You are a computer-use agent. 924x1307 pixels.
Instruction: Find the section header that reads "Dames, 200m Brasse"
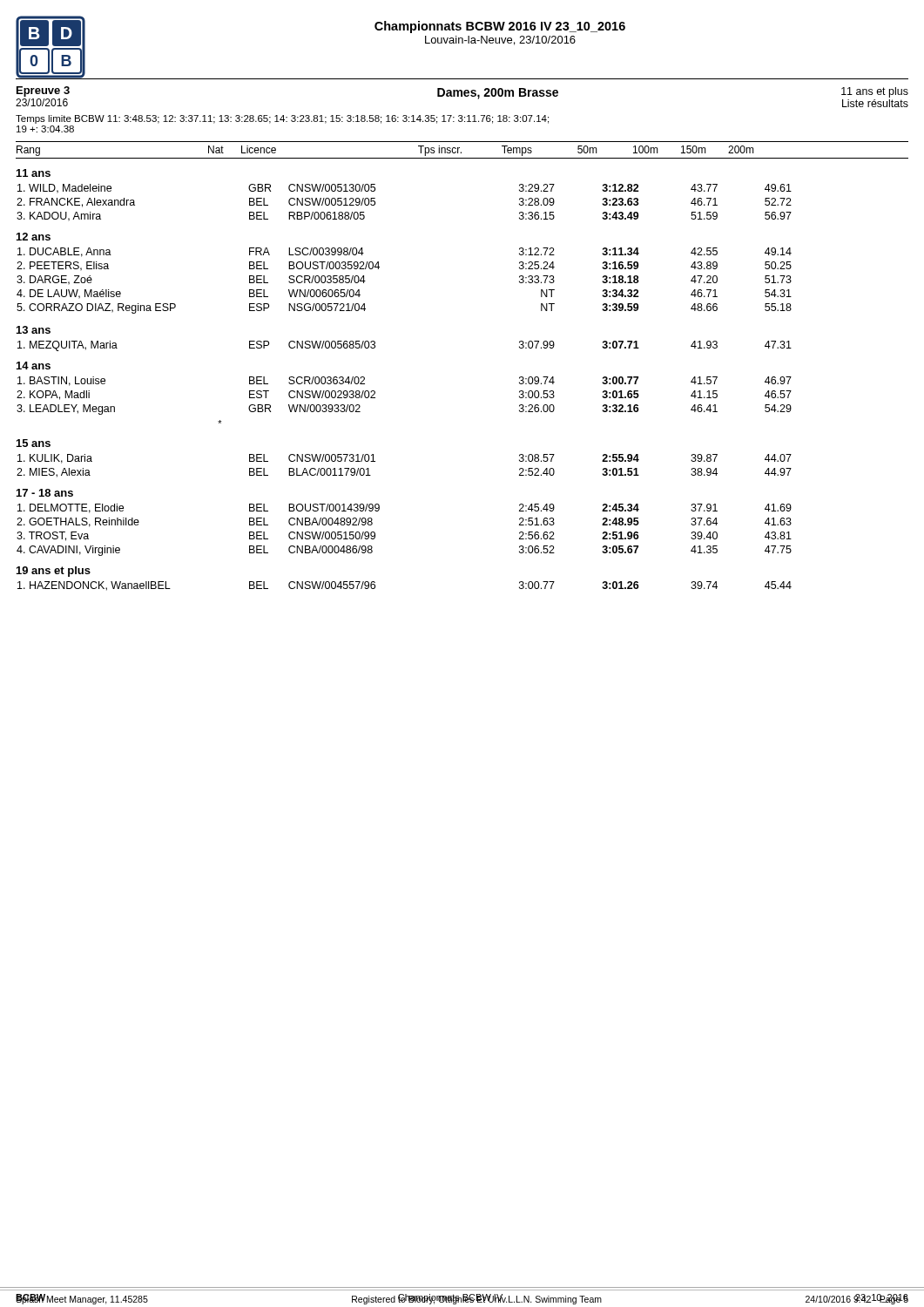[x=498, y=92]
